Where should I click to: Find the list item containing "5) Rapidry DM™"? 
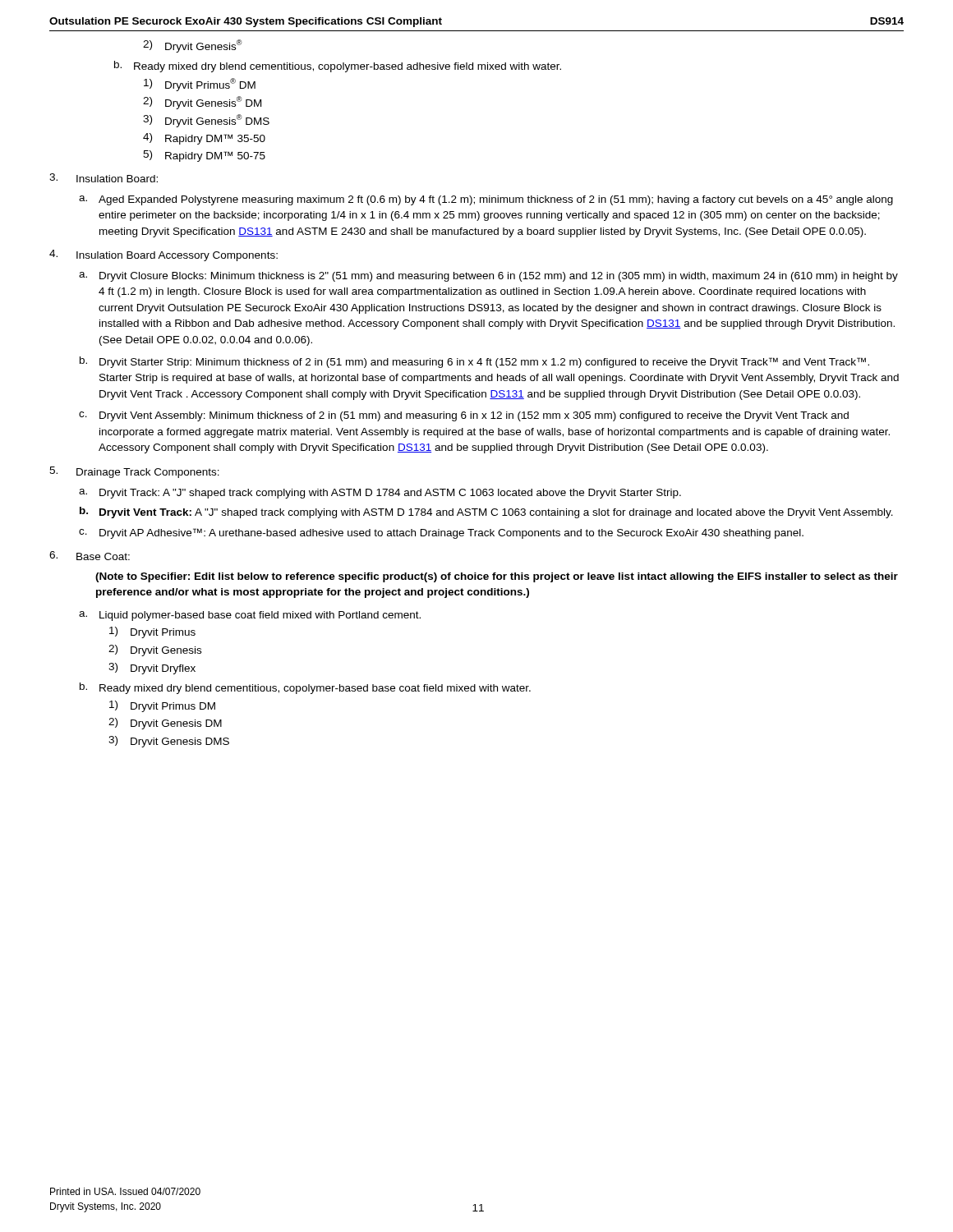204,156
